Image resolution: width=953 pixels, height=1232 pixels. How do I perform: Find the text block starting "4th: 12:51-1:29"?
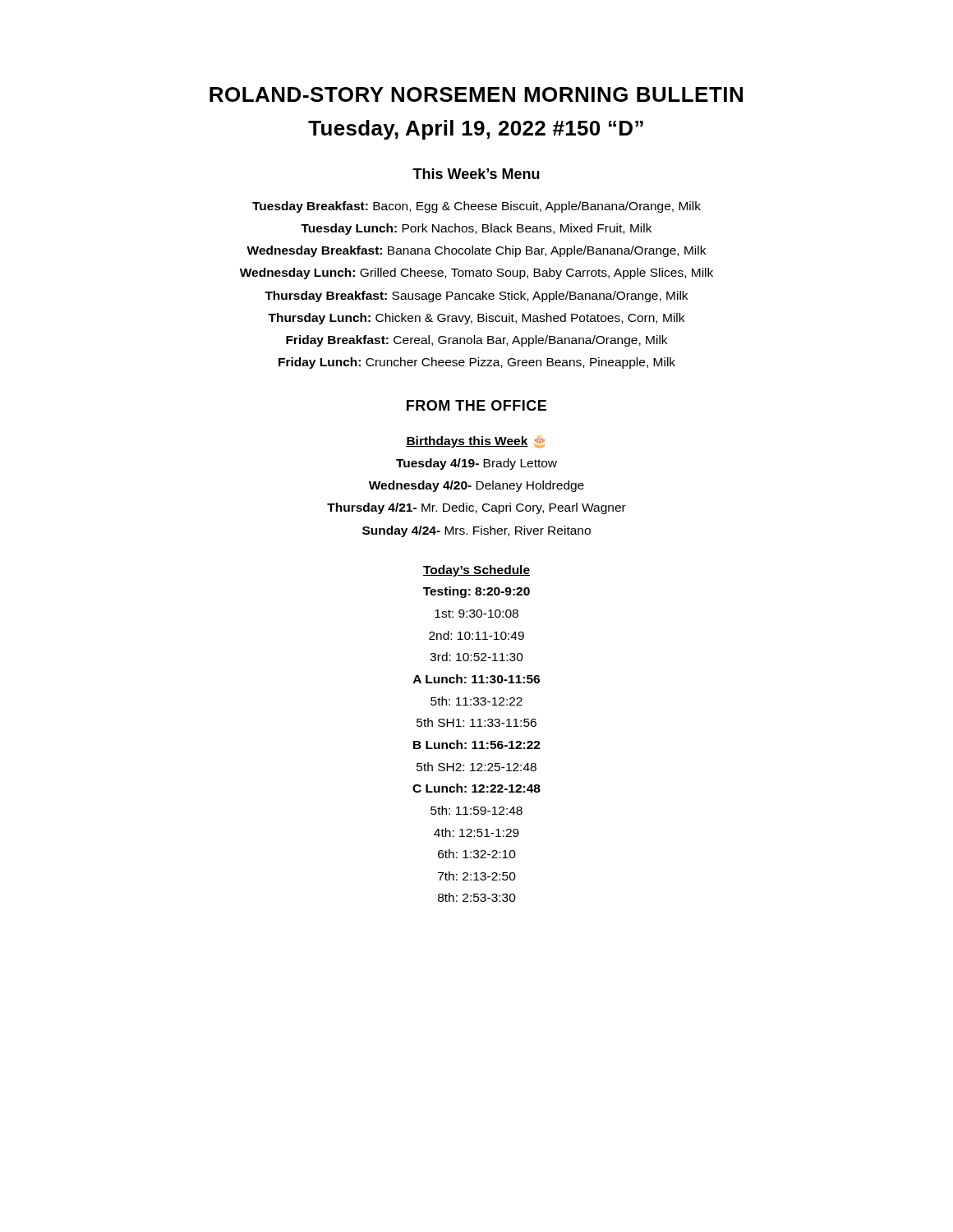pos(476,832)
